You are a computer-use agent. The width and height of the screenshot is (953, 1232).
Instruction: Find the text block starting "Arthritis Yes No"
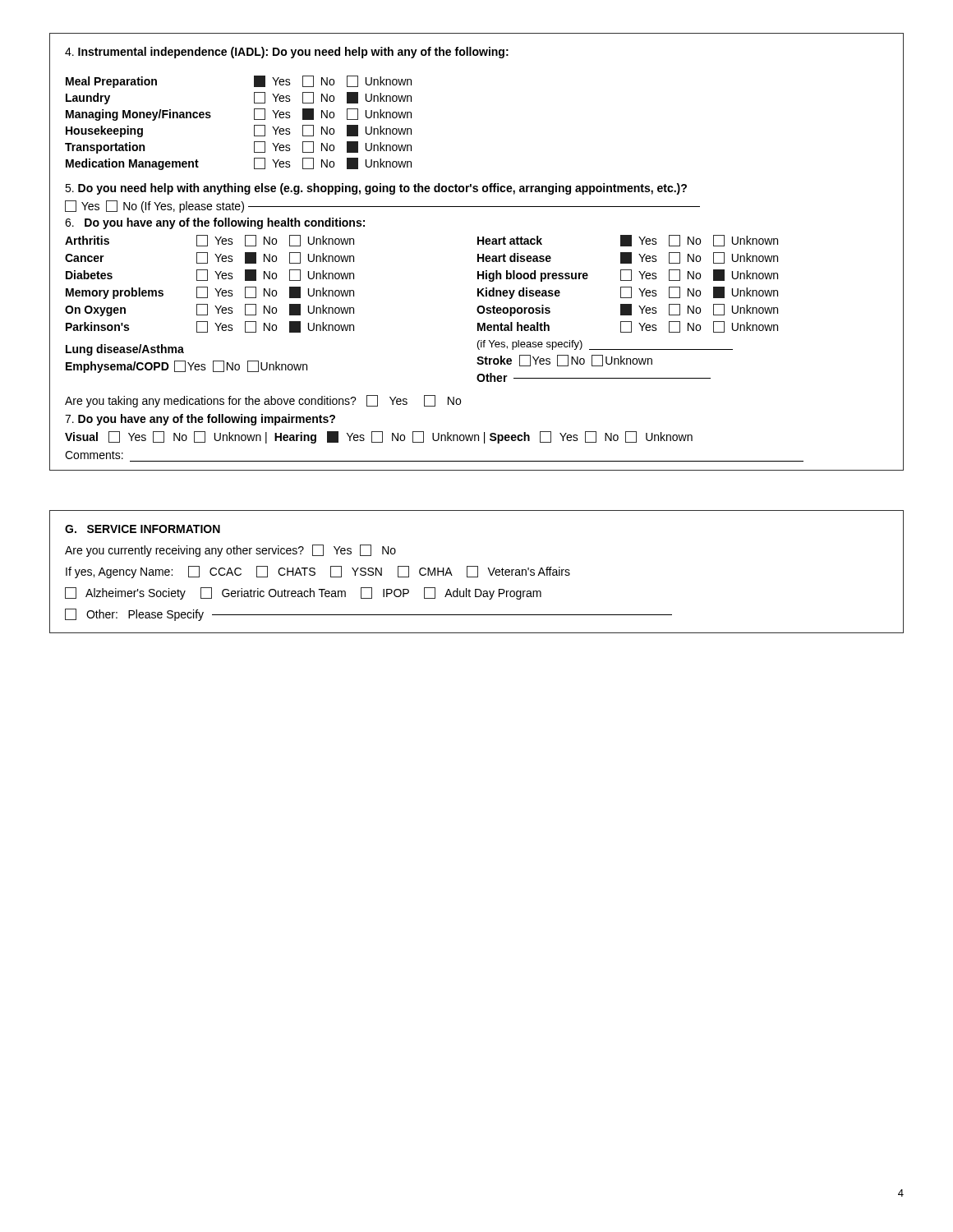(x=213, y=241)
